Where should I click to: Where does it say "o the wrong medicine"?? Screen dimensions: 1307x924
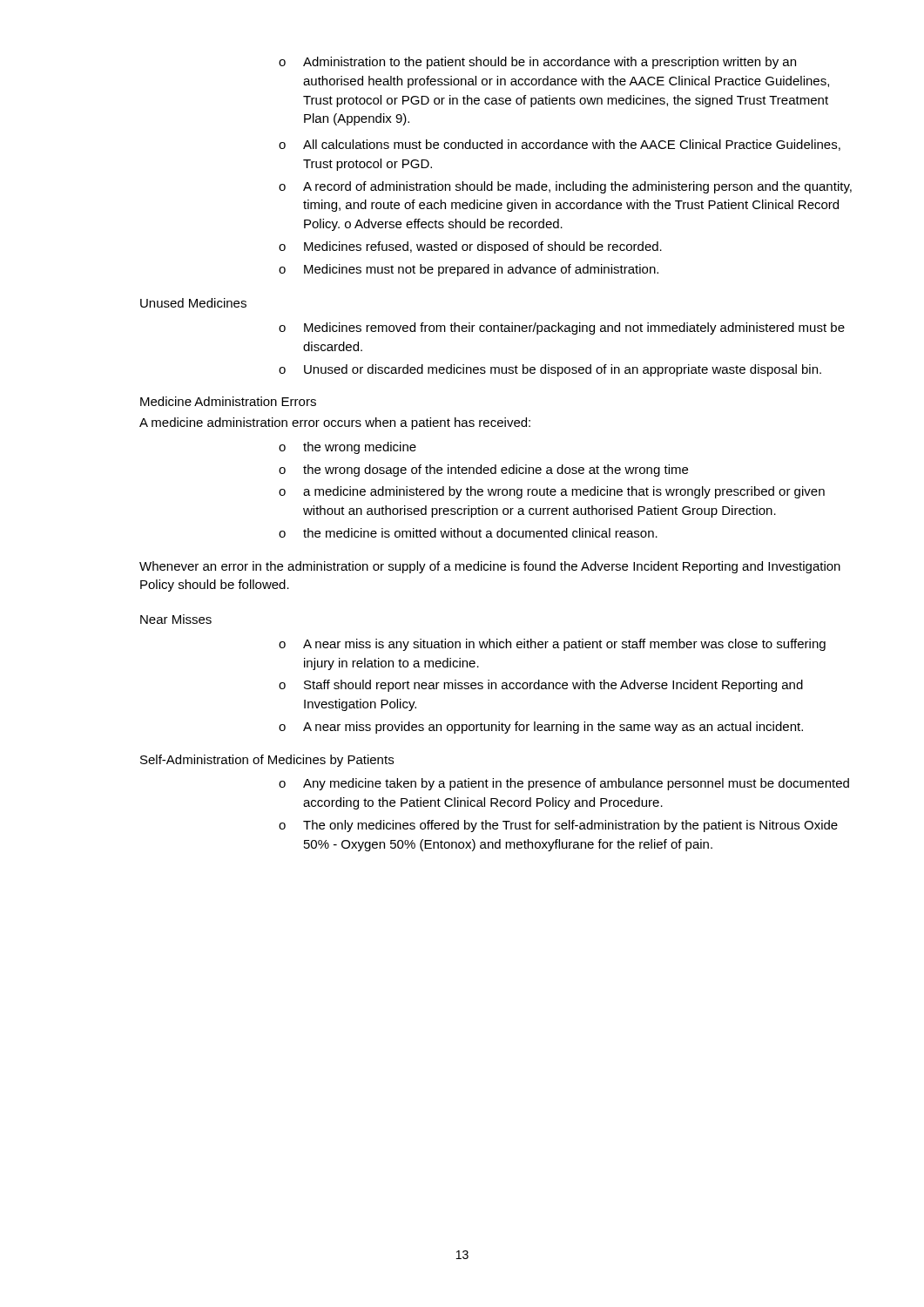coord(347,448)
